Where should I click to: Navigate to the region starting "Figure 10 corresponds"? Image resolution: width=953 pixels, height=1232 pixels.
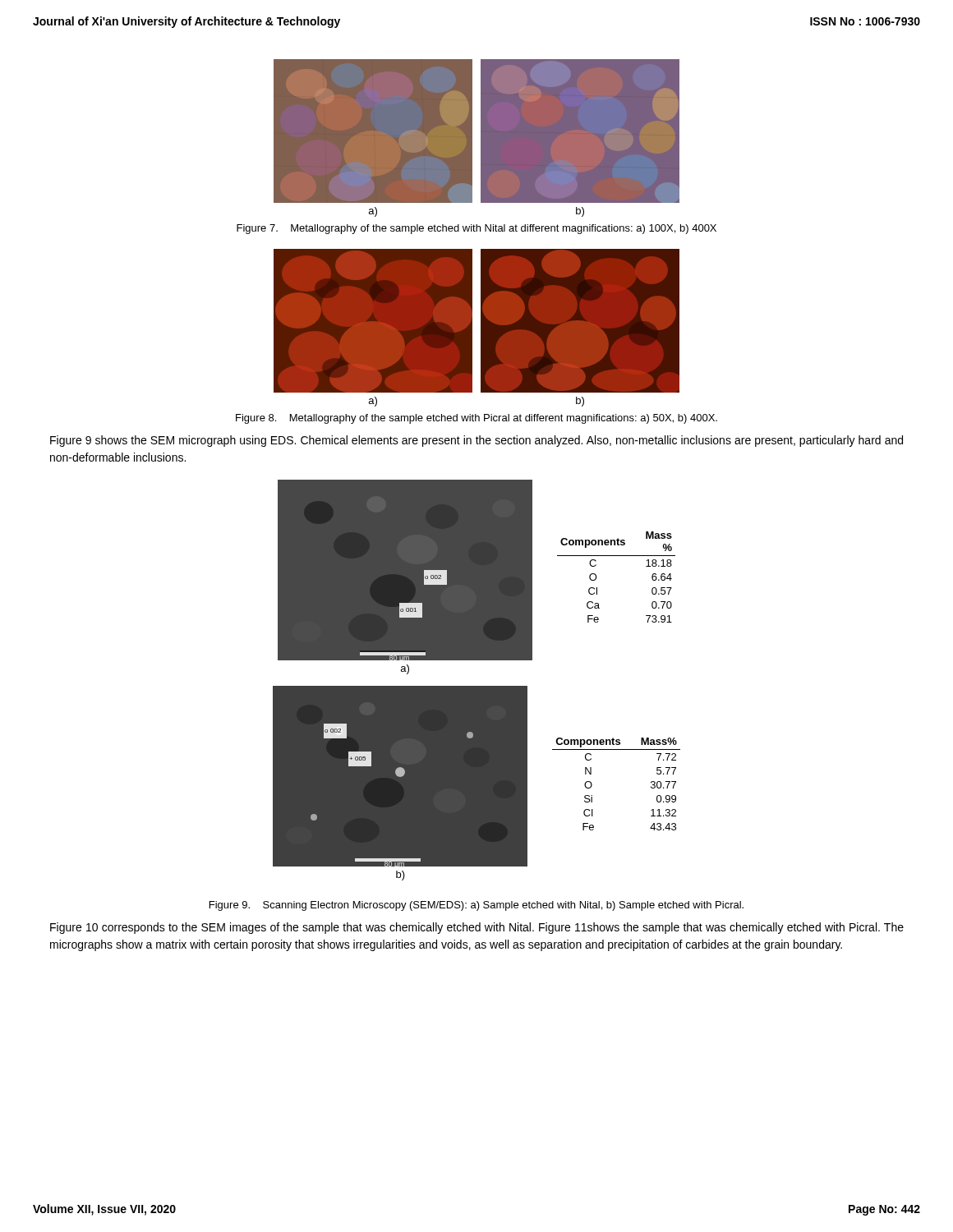pyautogui.click(x=476, y=936)
